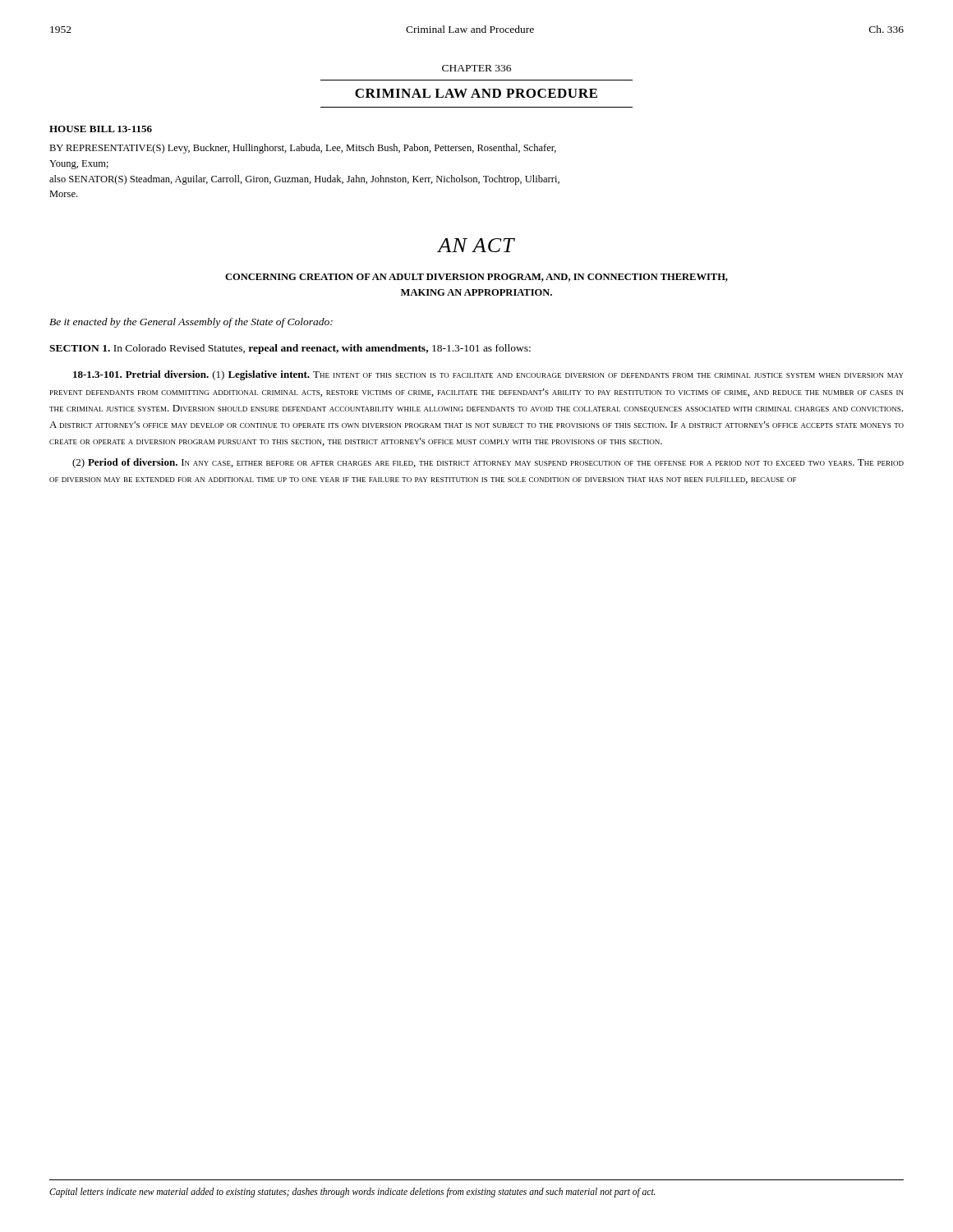
Task: Locate the region starting "SECTION 1. In Colorado Revised Statutes, repeal and"
Action: (x=290, y=347)
